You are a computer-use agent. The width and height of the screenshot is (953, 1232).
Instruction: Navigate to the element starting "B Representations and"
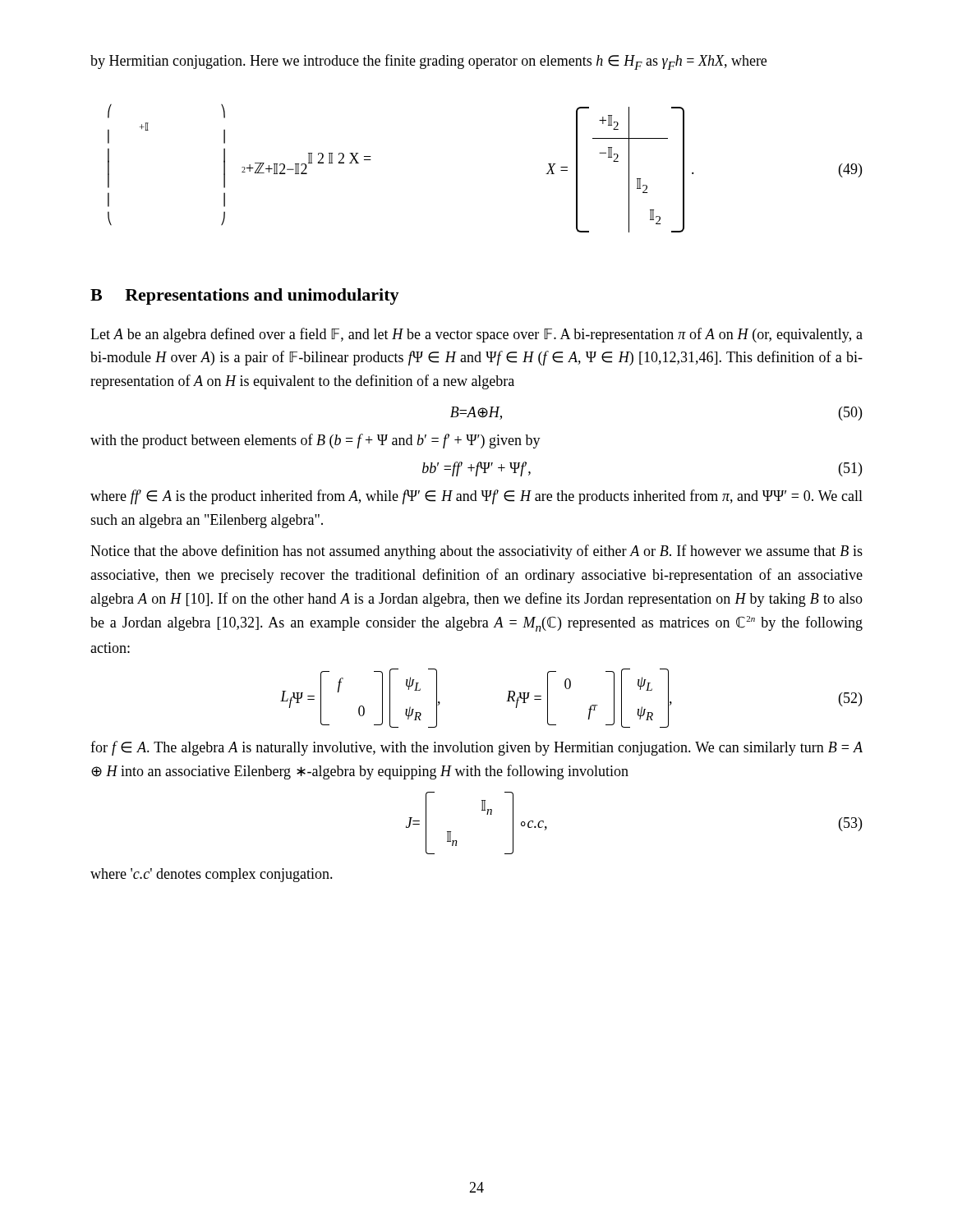click(x=245, y=294)
